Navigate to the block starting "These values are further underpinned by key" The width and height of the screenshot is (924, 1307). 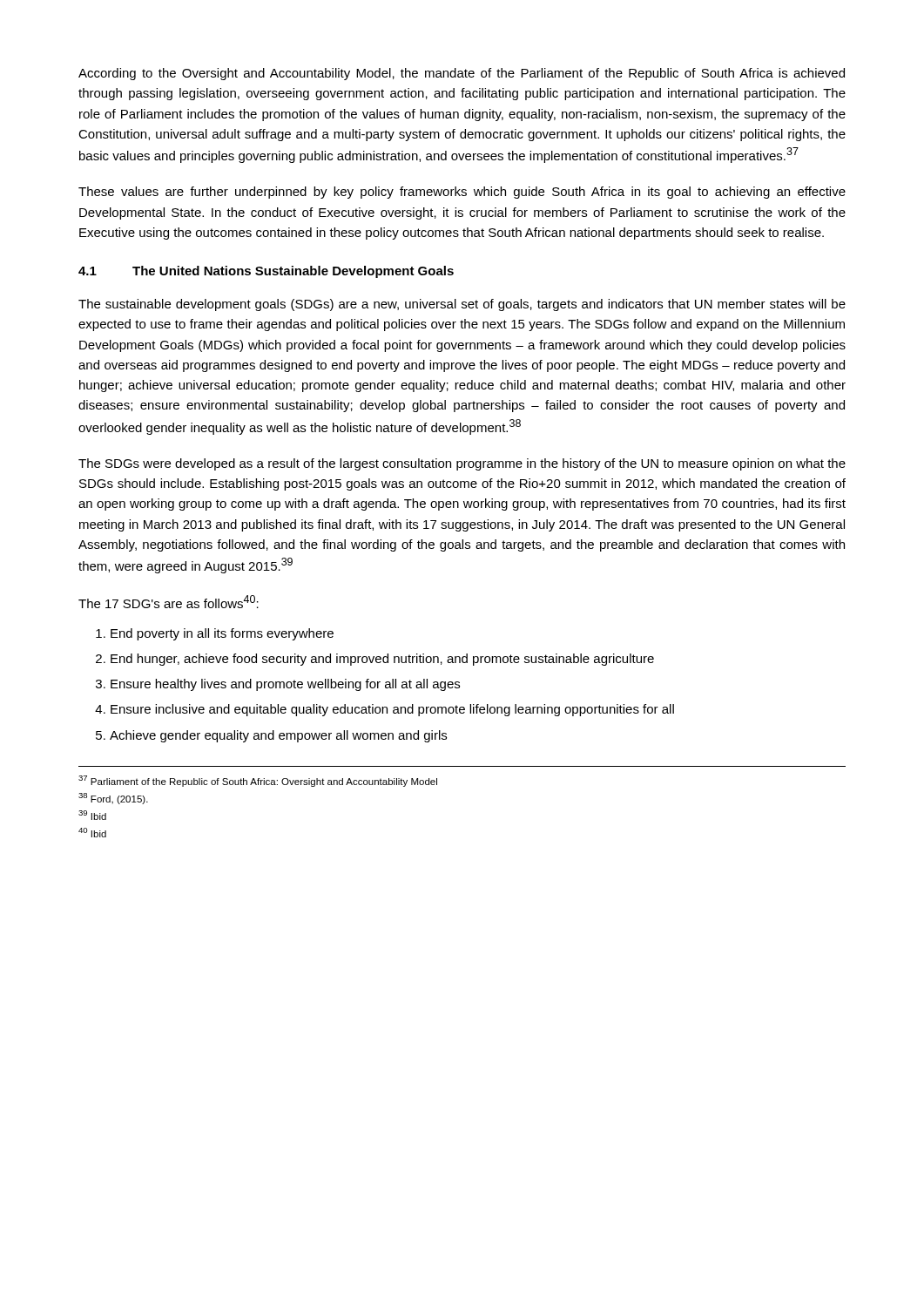[x=462, y=212]
